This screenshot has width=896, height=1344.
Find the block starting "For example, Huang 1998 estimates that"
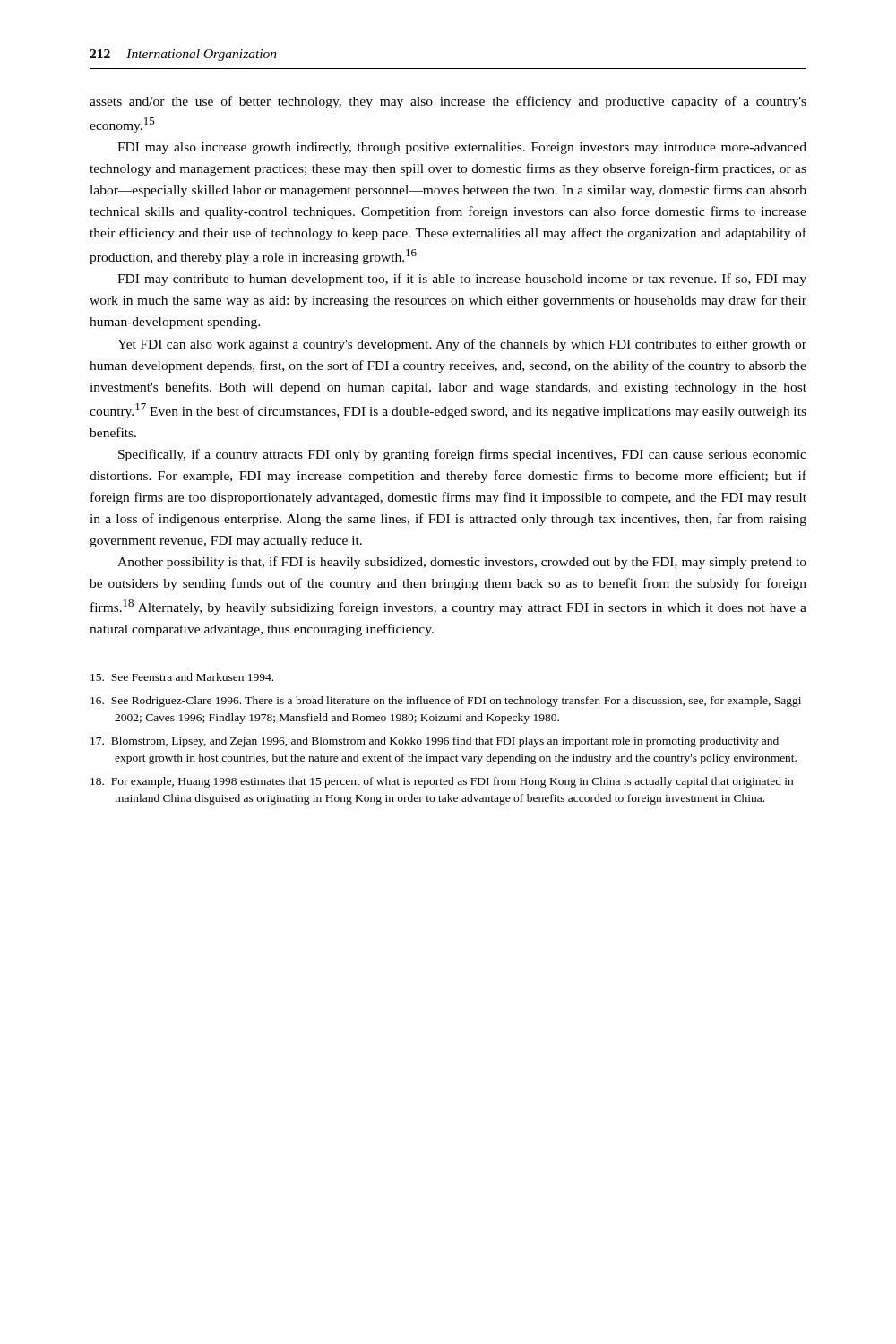point(442,789)
